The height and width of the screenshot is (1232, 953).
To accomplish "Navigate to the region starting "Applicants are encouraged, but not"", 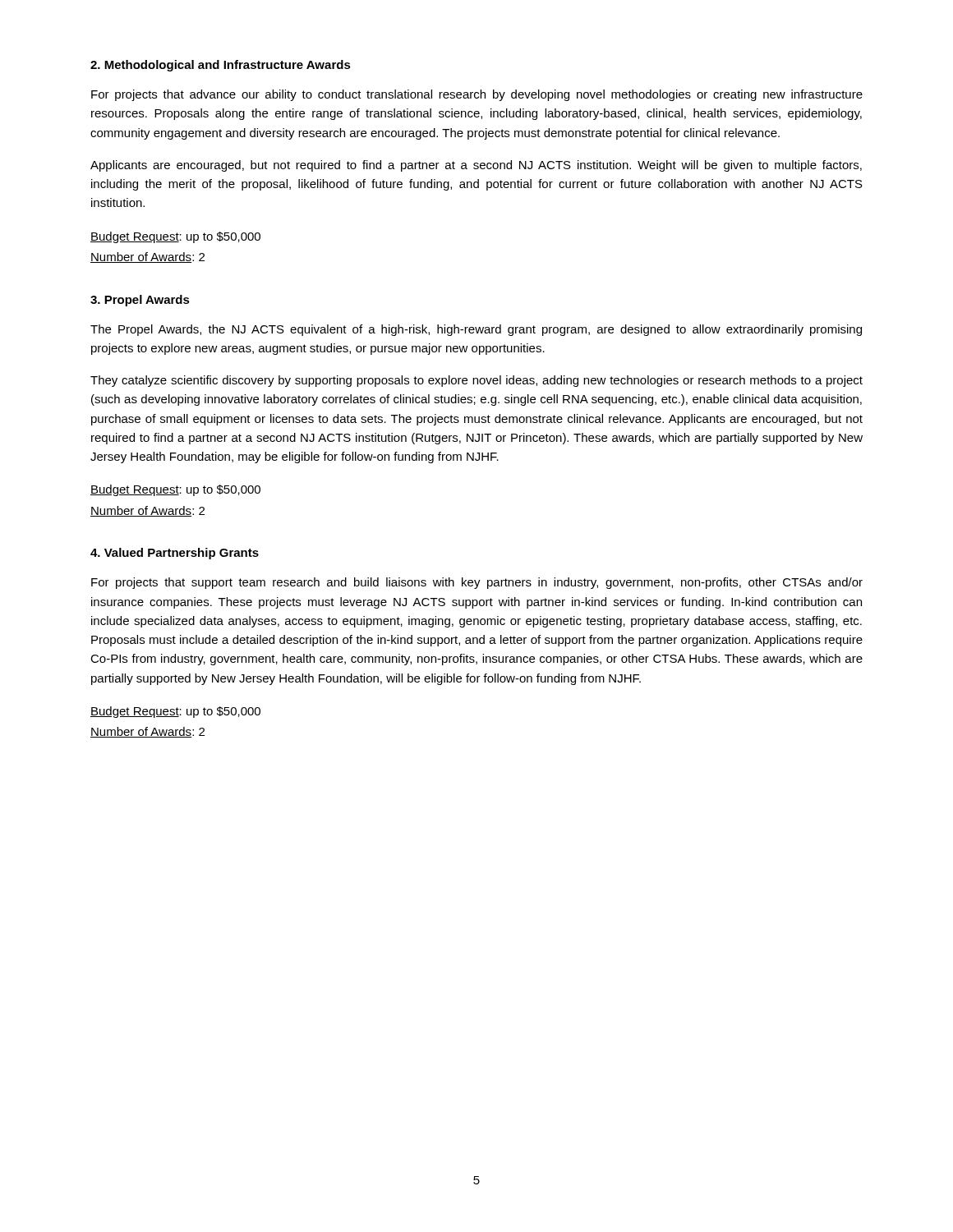I will pos(476,184).
